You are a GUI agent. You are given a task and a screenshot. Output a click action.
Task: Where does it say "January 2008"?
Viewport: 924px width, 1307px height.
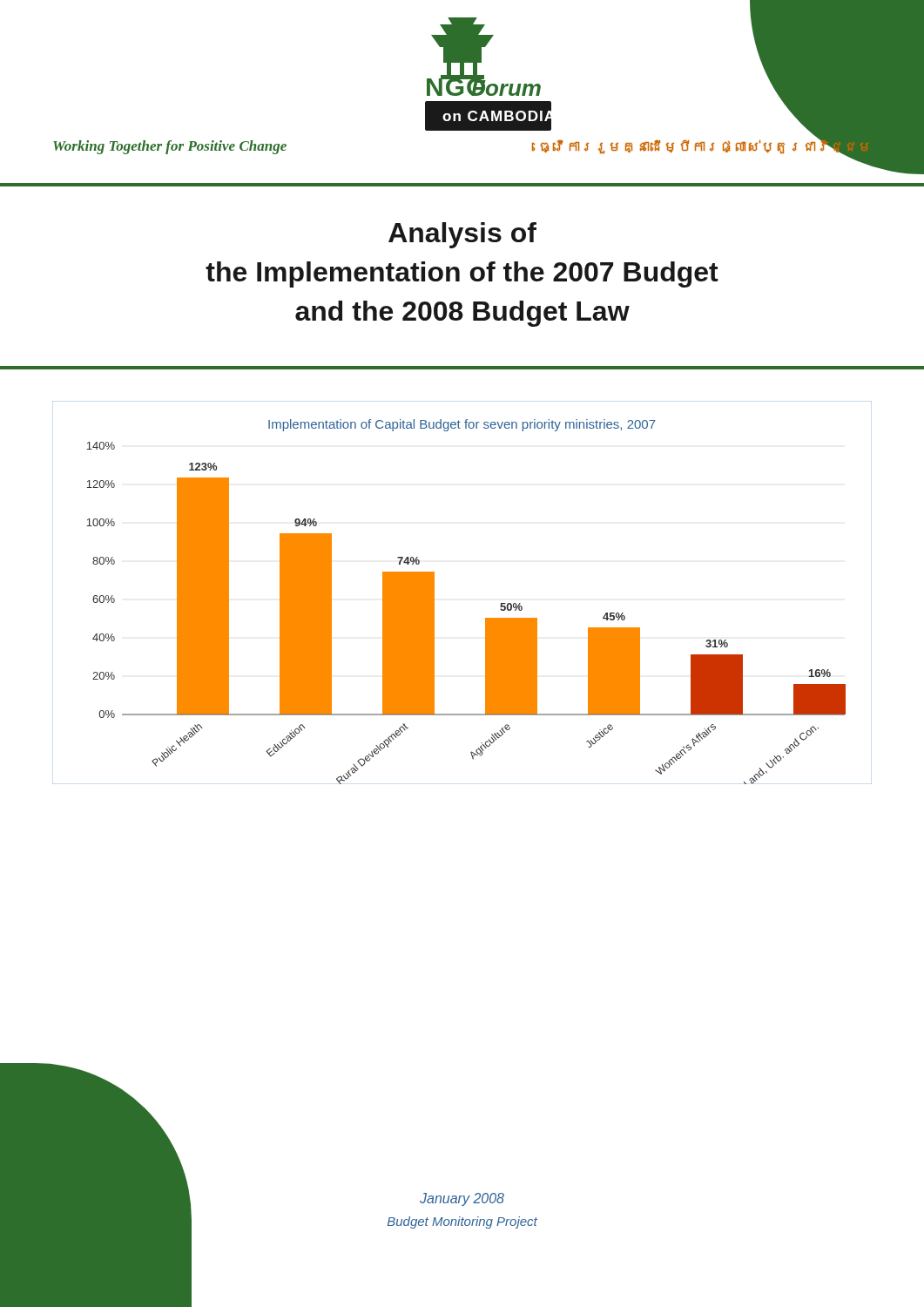click(462, 1199)
